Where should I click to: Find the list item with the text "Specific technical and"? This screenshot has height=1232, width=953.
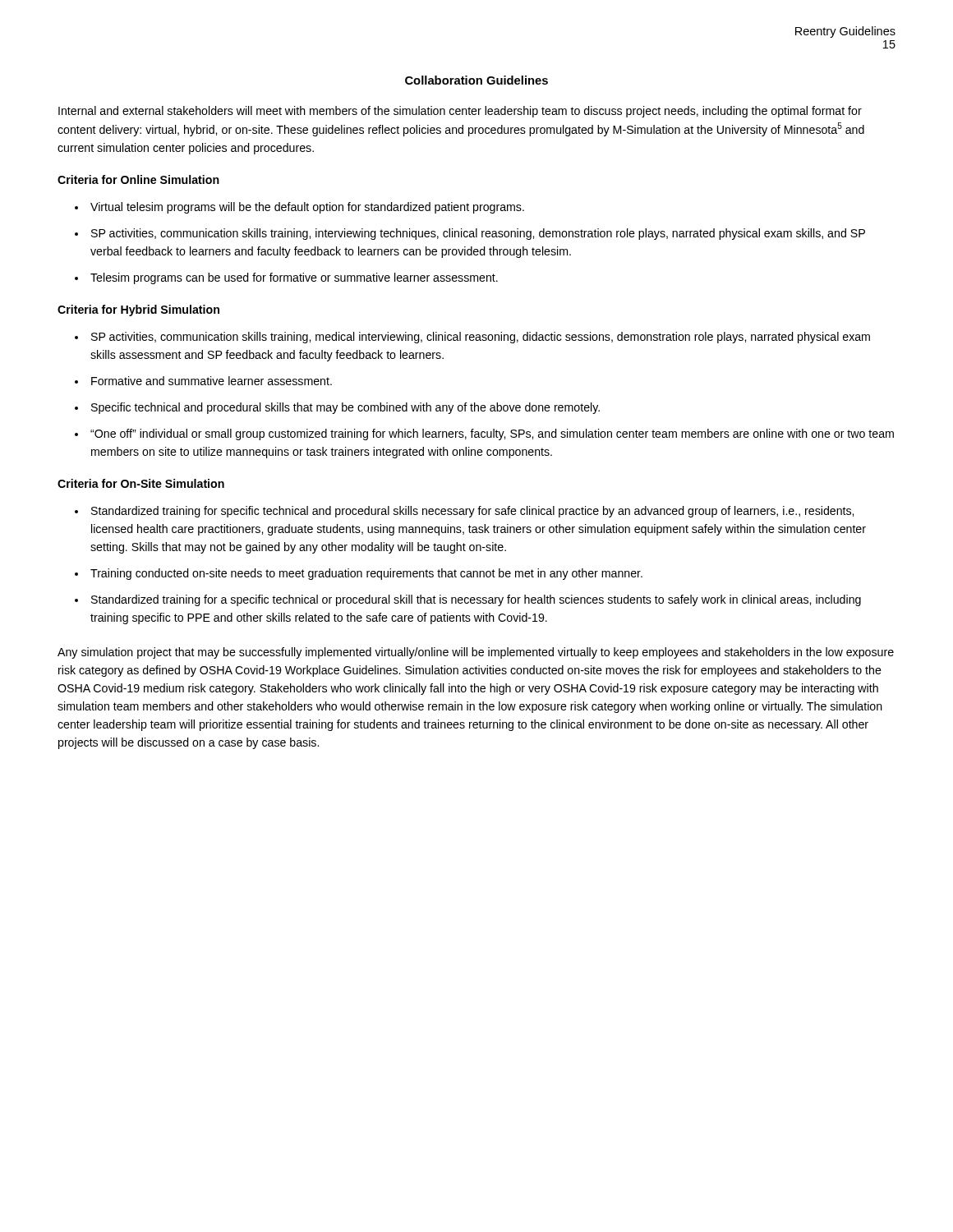[x=476, y=407]
